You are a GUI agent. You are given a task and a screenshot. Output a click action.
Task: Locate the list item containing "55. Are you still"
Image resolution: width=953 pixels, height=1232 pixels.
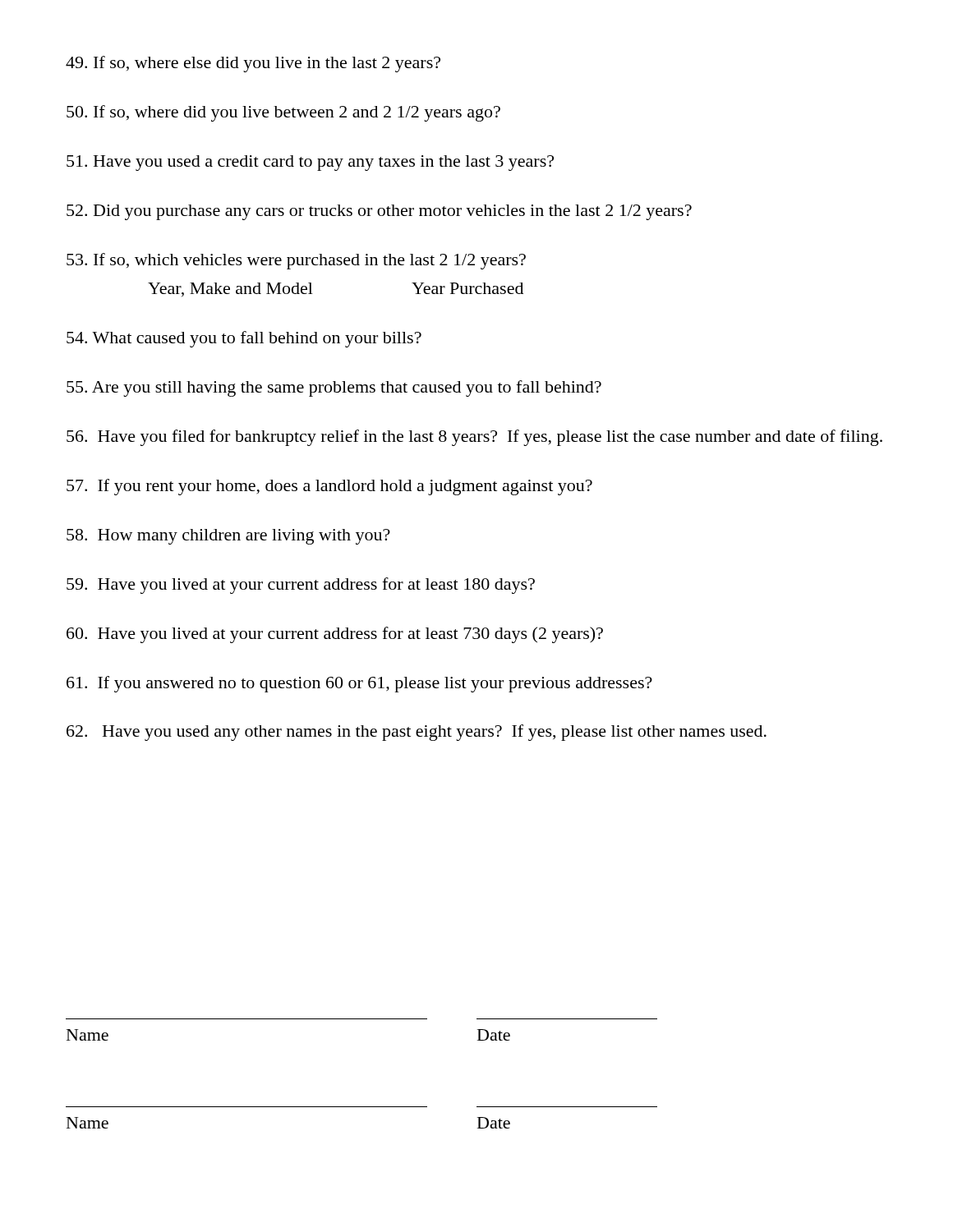(334, 387)
